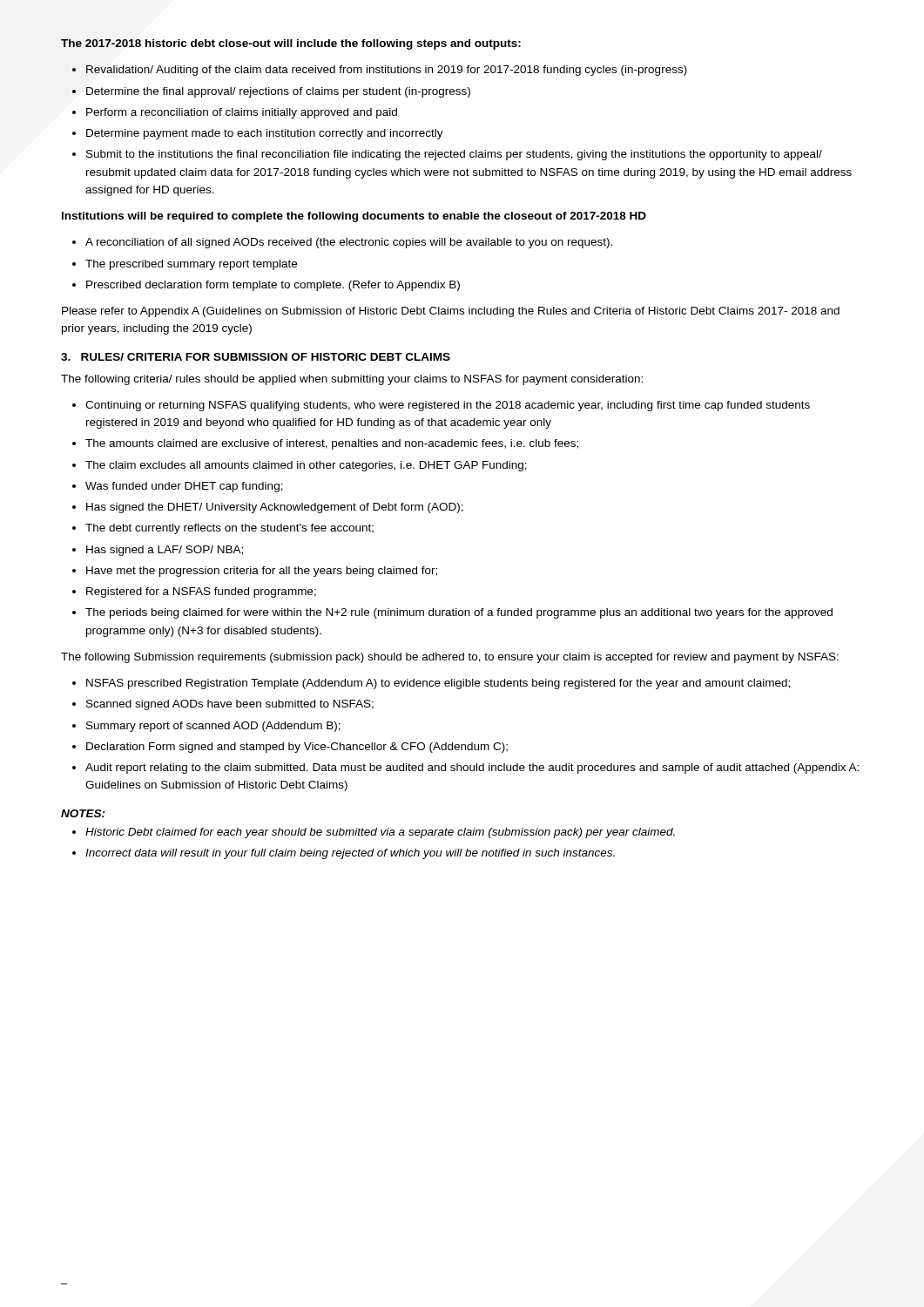
Task: Find the list item that reads "The amounts claimed are exclusive of interest, penalties"
Action: point(332,443)
